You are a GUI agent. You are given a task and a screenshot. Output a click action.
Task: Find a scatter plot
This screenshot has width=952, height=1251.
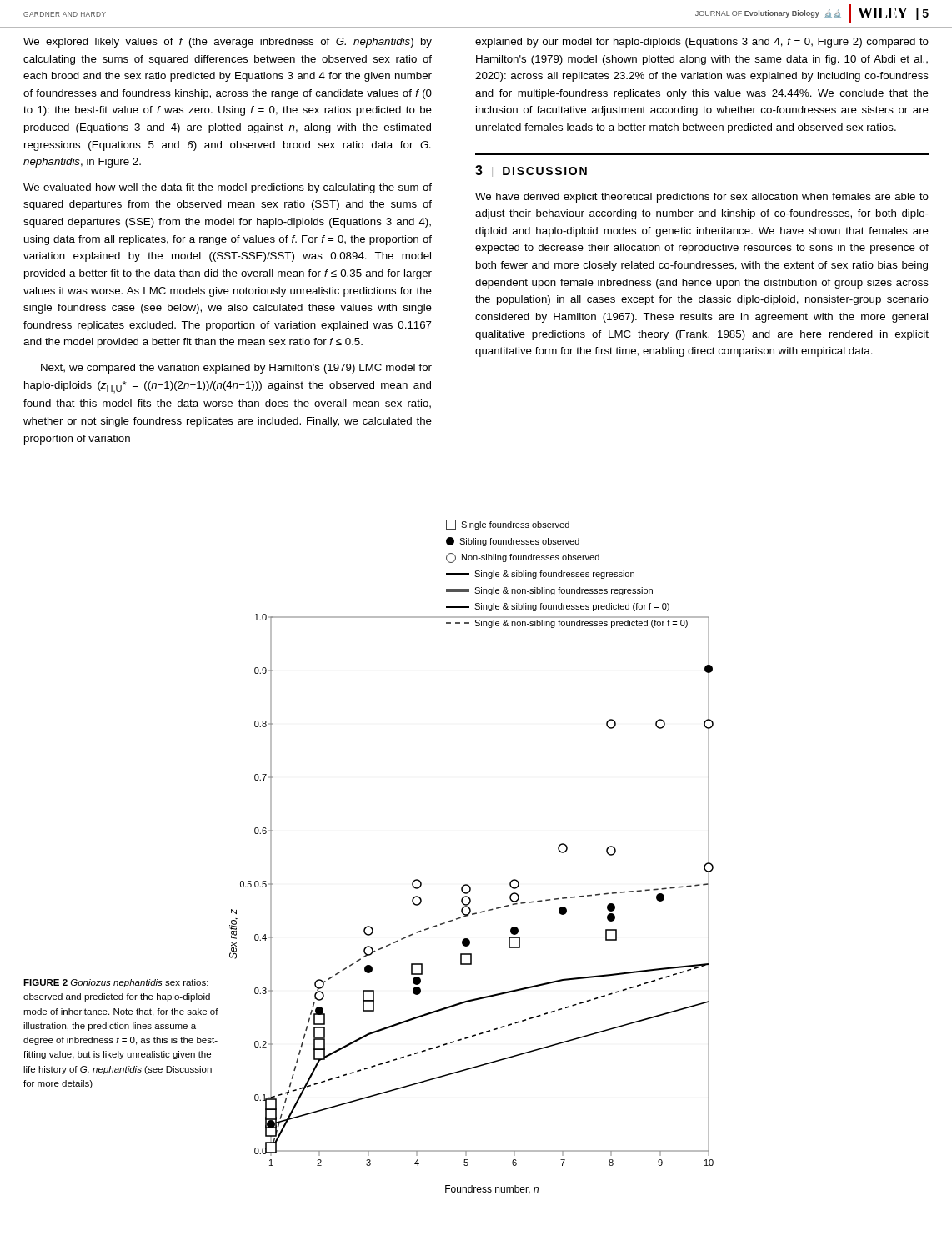(475, 901)
